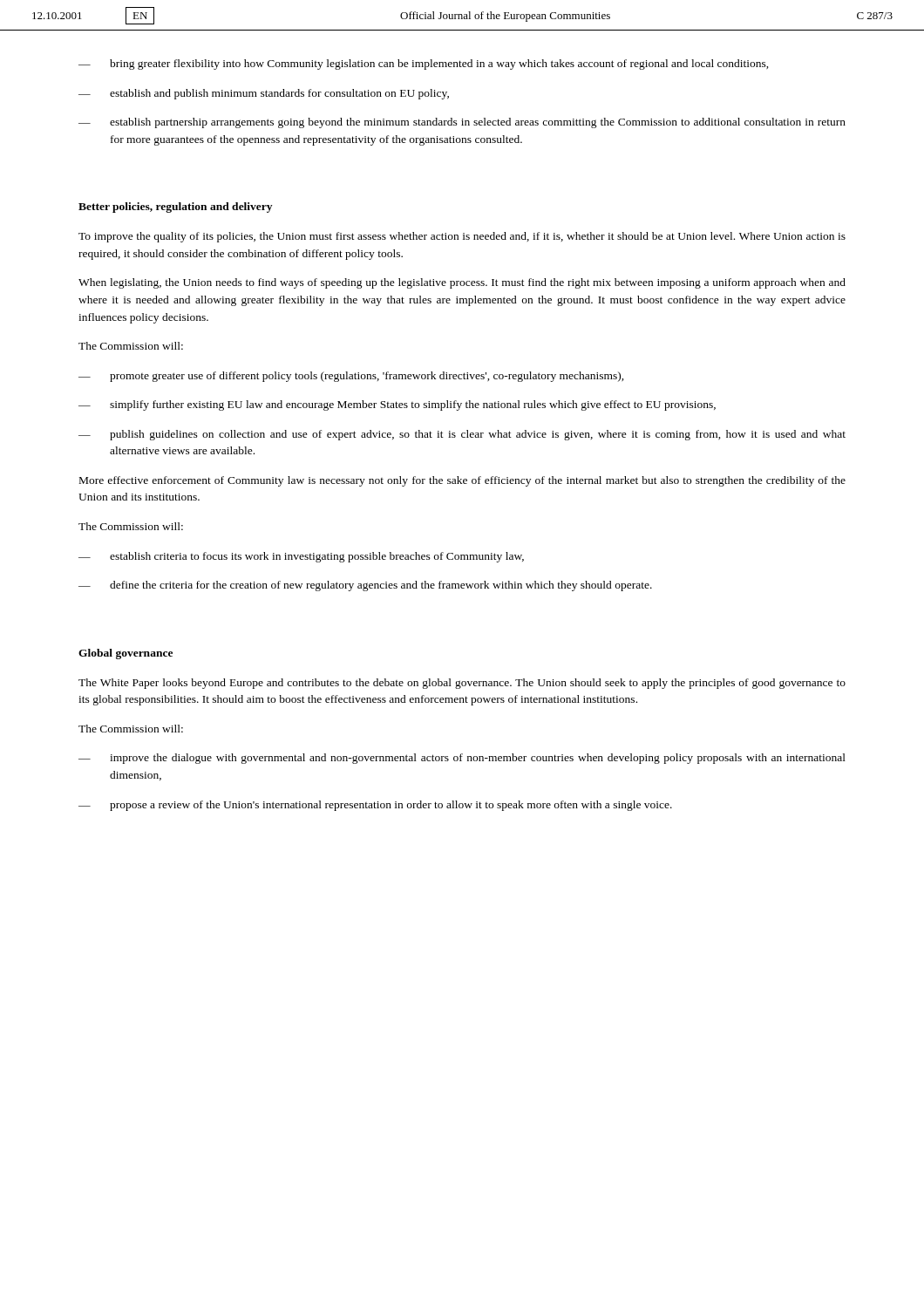Select the list item containing "— bring greater flexibility into how Community legislation"
This screenshot has height=1308, width=924.
462,63
